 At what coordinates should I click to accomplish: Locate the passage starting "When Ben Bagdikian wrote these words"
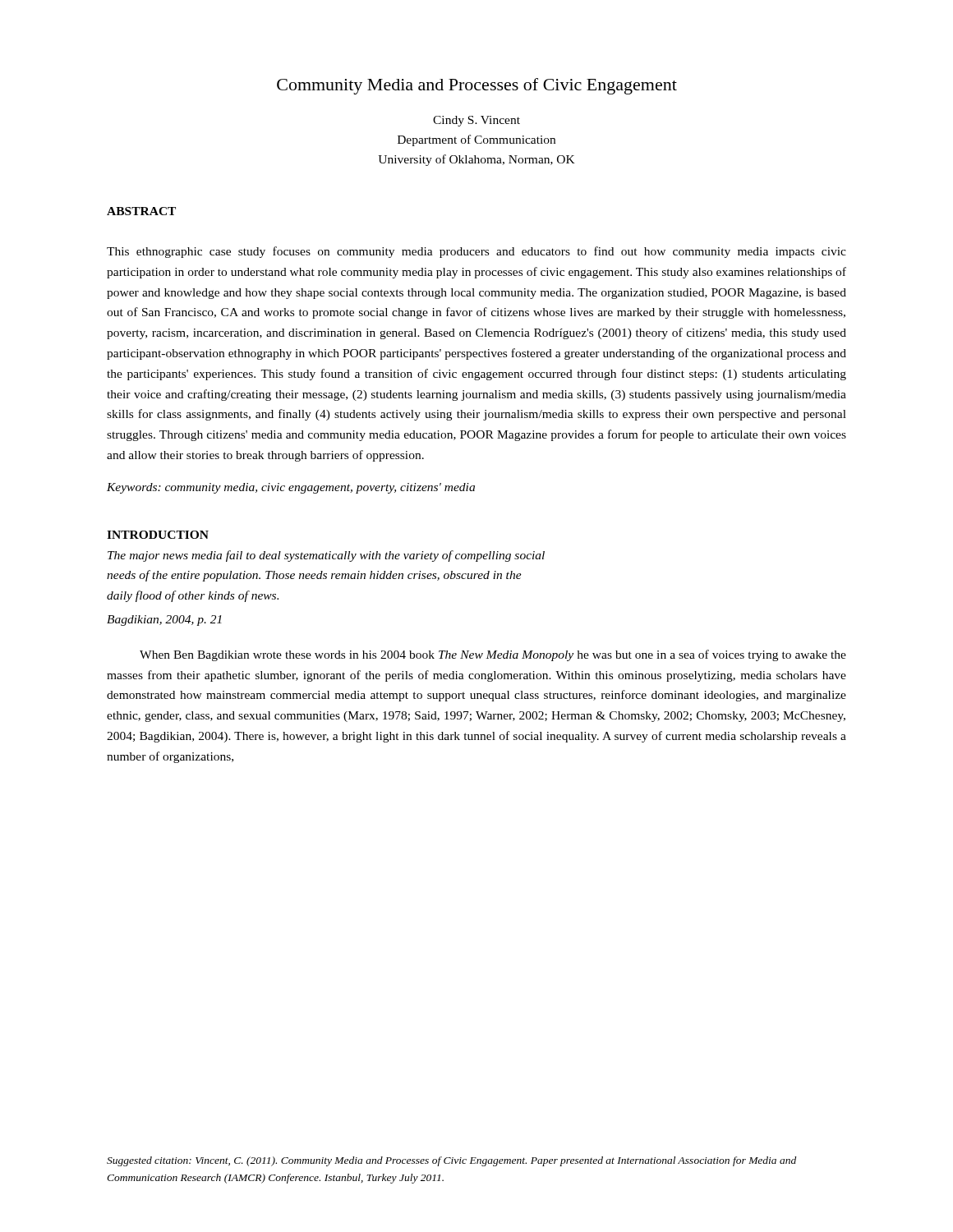coord(476,705)
